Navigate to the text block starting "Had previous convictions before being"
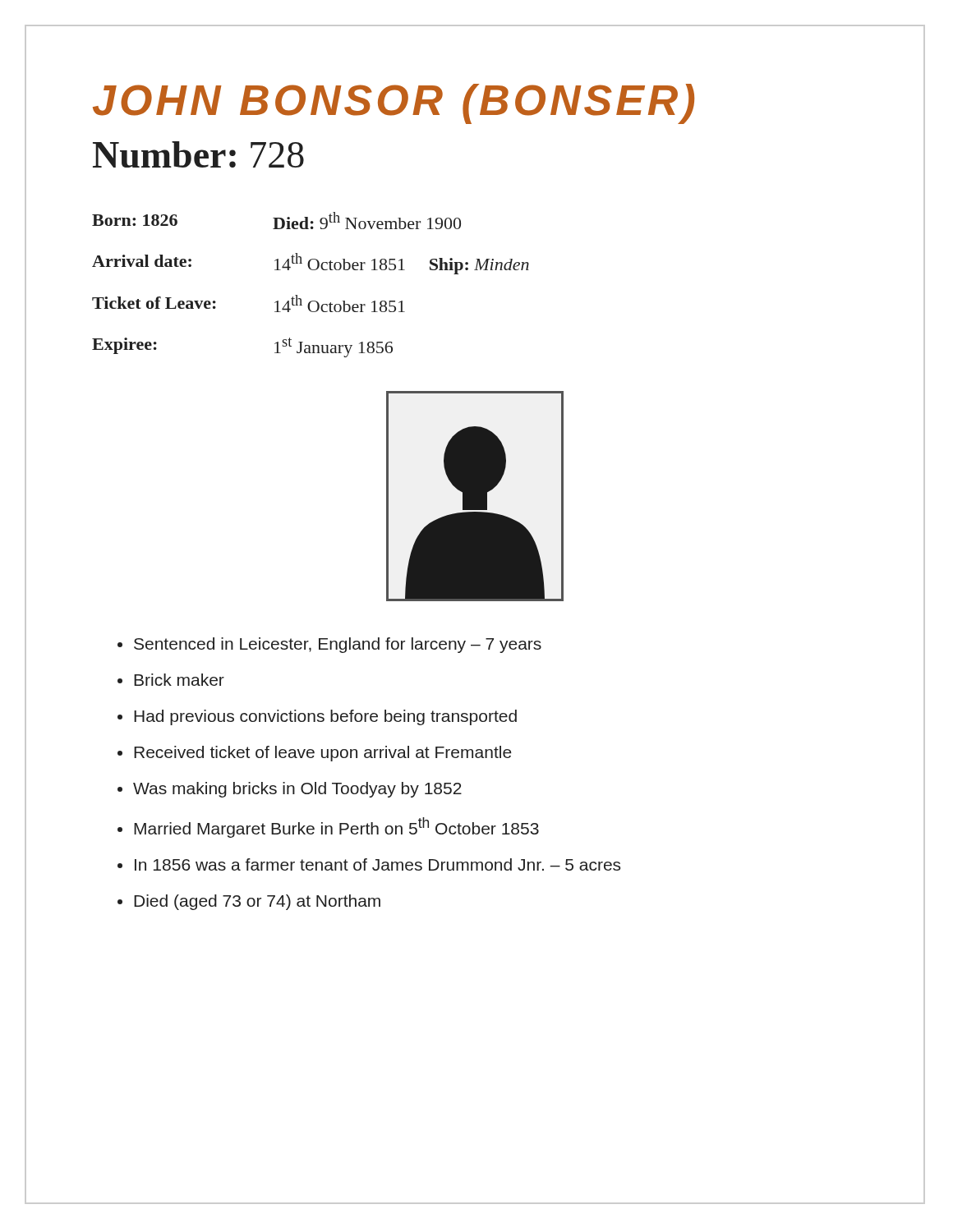The width and height of the screenshot is (953, 1232). [325, 716]
